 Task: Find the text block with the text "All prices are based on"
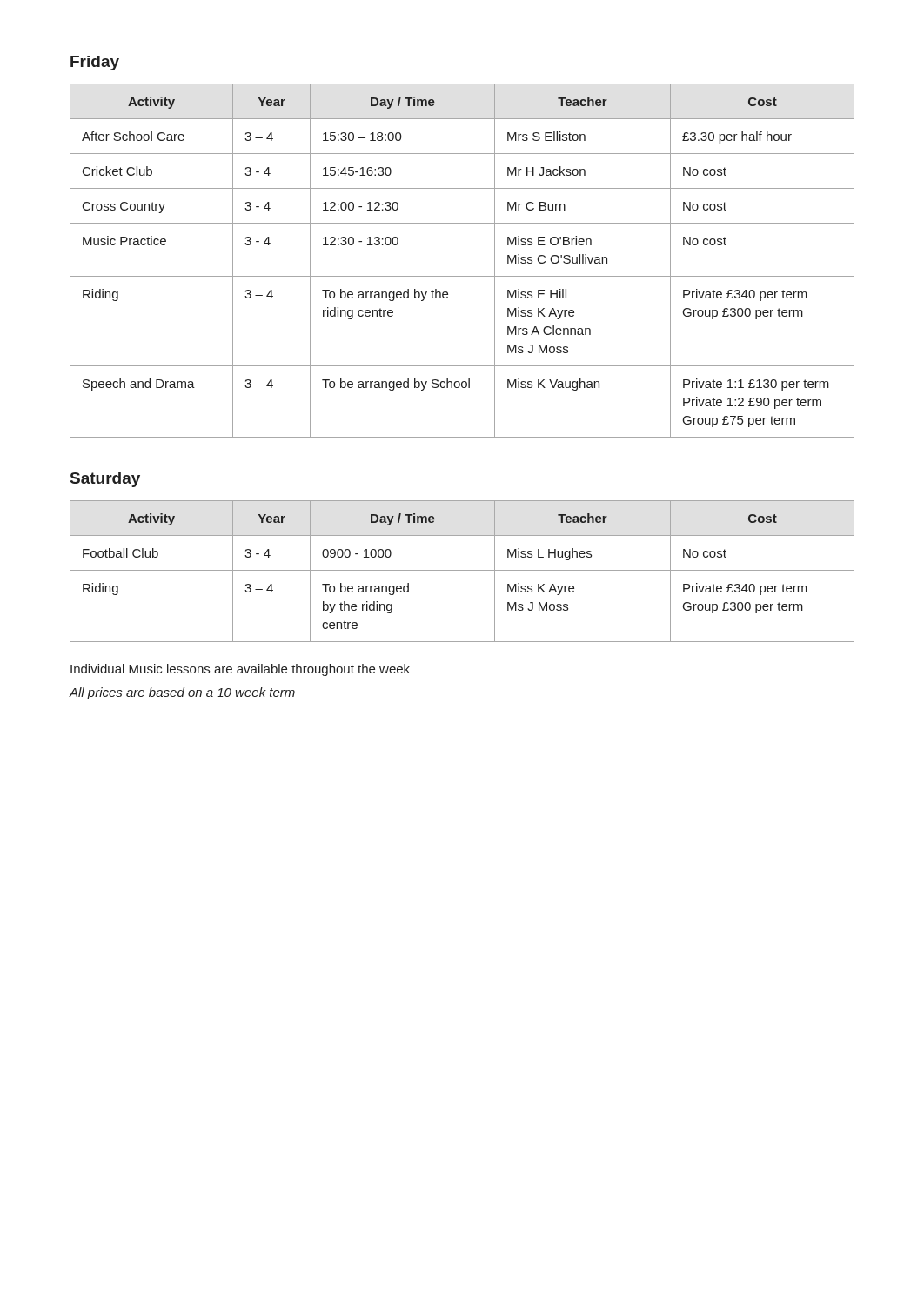point(182,692)
